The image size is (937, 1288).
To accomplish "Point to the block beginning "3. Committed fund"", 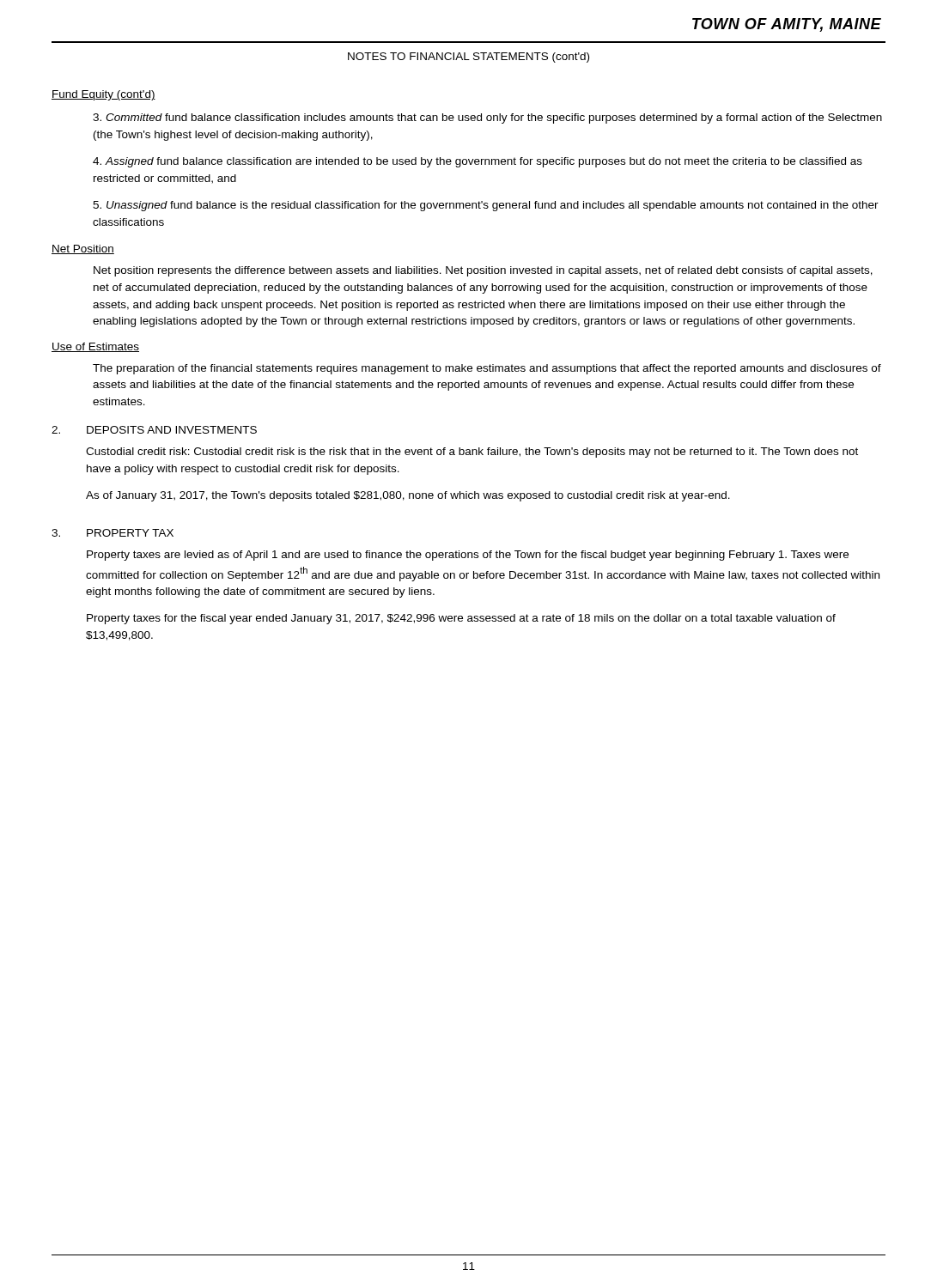I will click(x=488, y=126).
